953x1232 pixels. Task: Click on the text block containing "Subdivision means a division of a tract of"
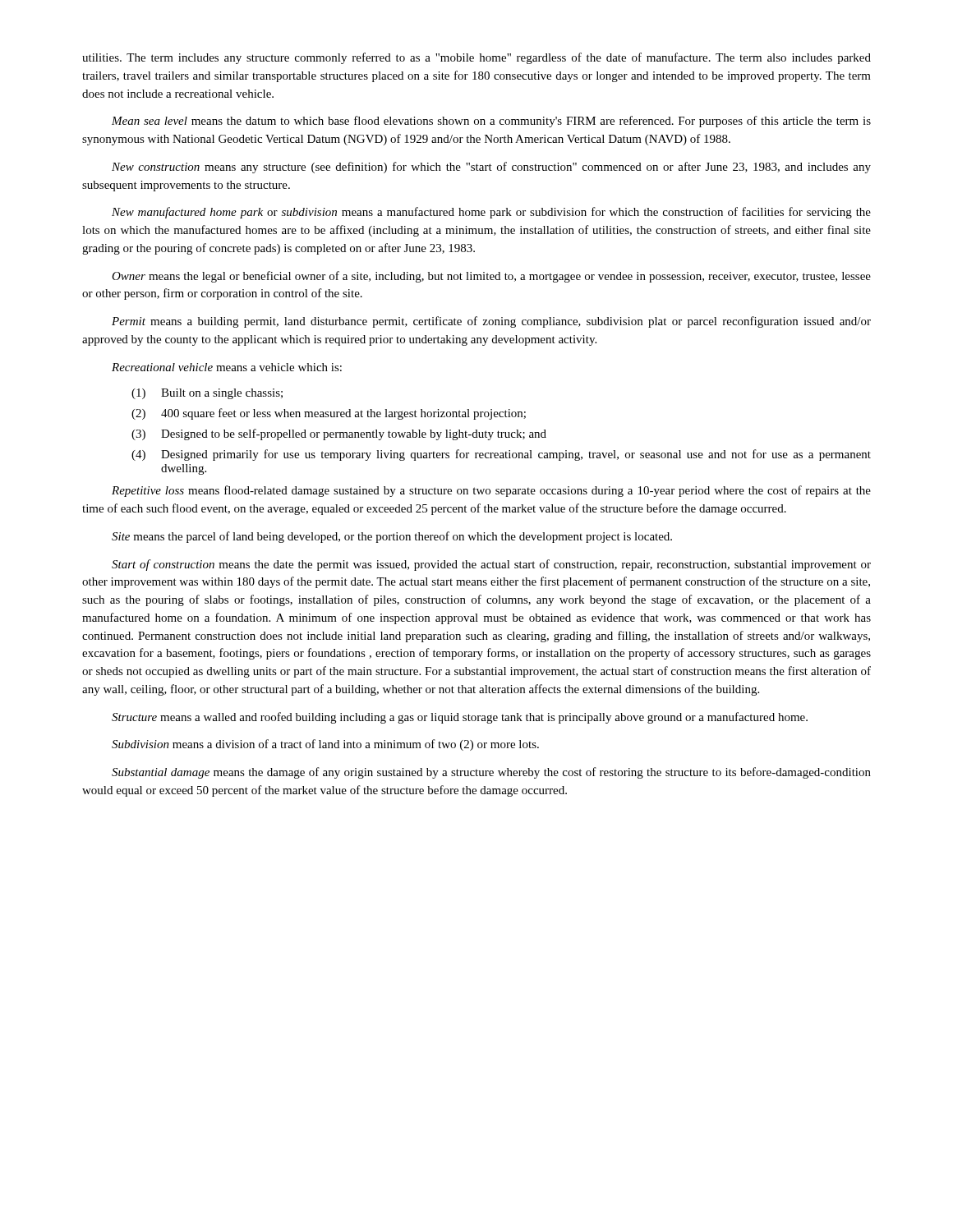pyautogui.click(x=326, y=744)
